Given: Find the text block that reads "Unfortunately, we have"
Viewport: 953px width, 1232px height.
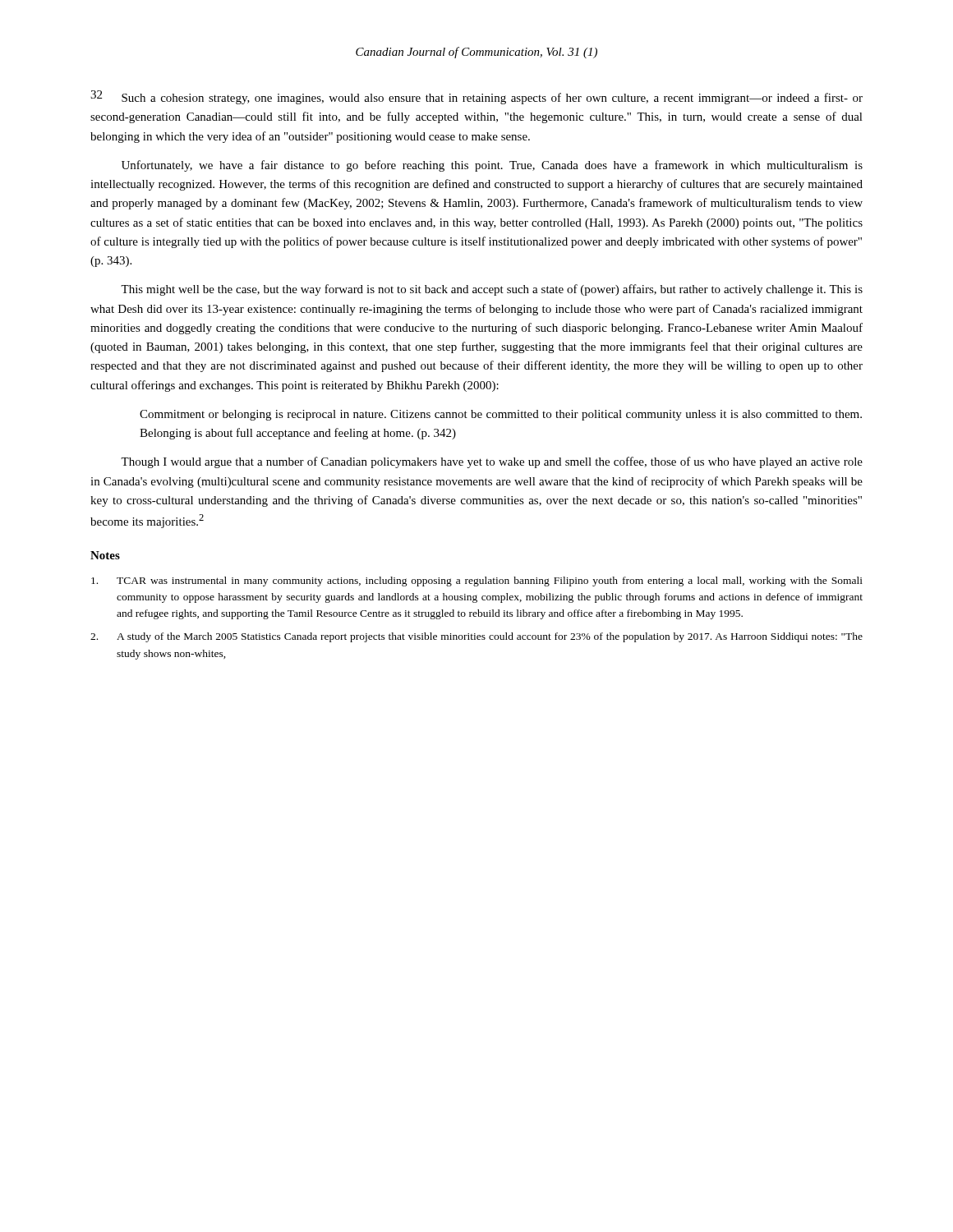Looking at the screenshot, I should point(476,213).
